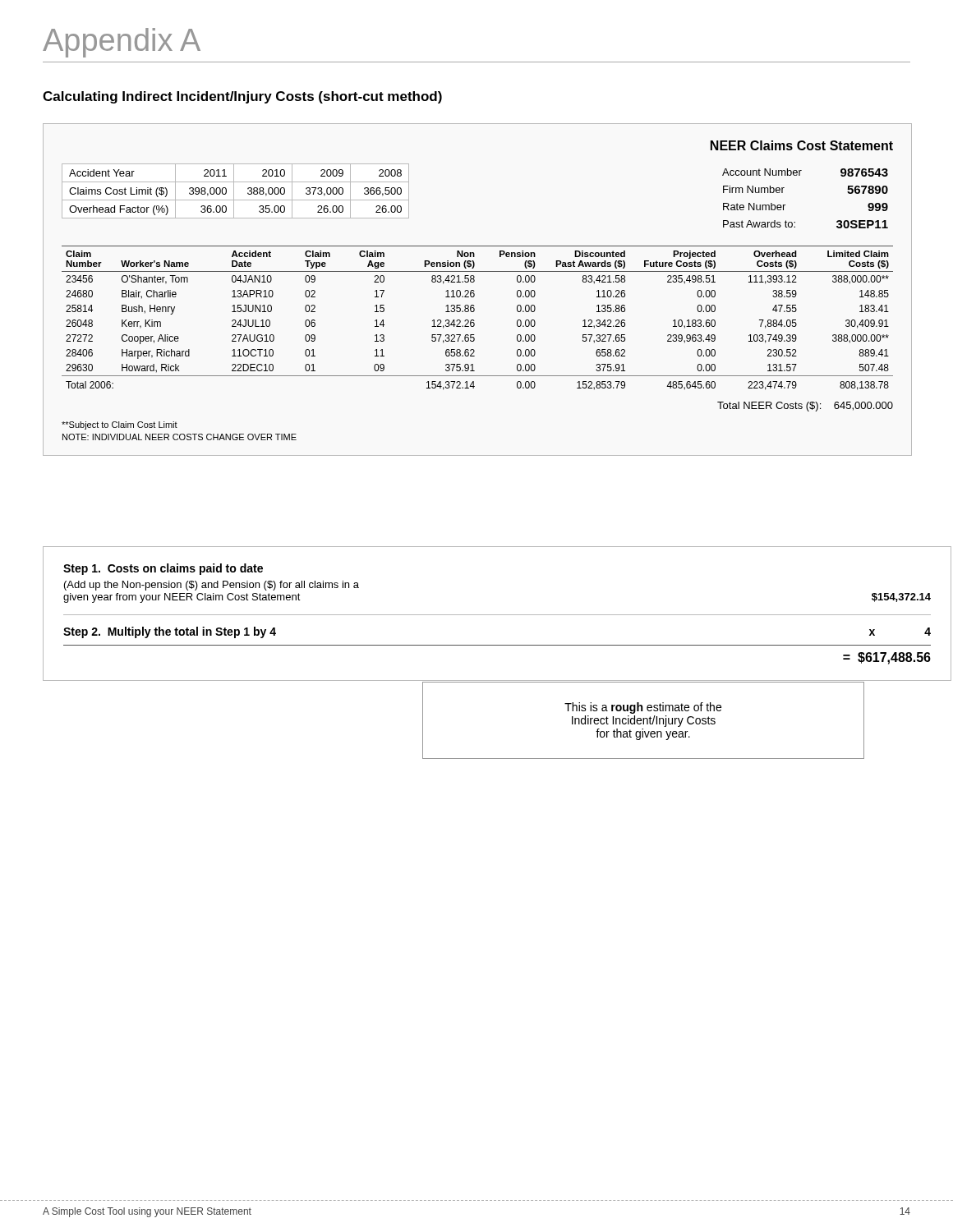Locate the block of text that opens with "This is a rough estimate of the Indirect"

click(x=643, y=720)
